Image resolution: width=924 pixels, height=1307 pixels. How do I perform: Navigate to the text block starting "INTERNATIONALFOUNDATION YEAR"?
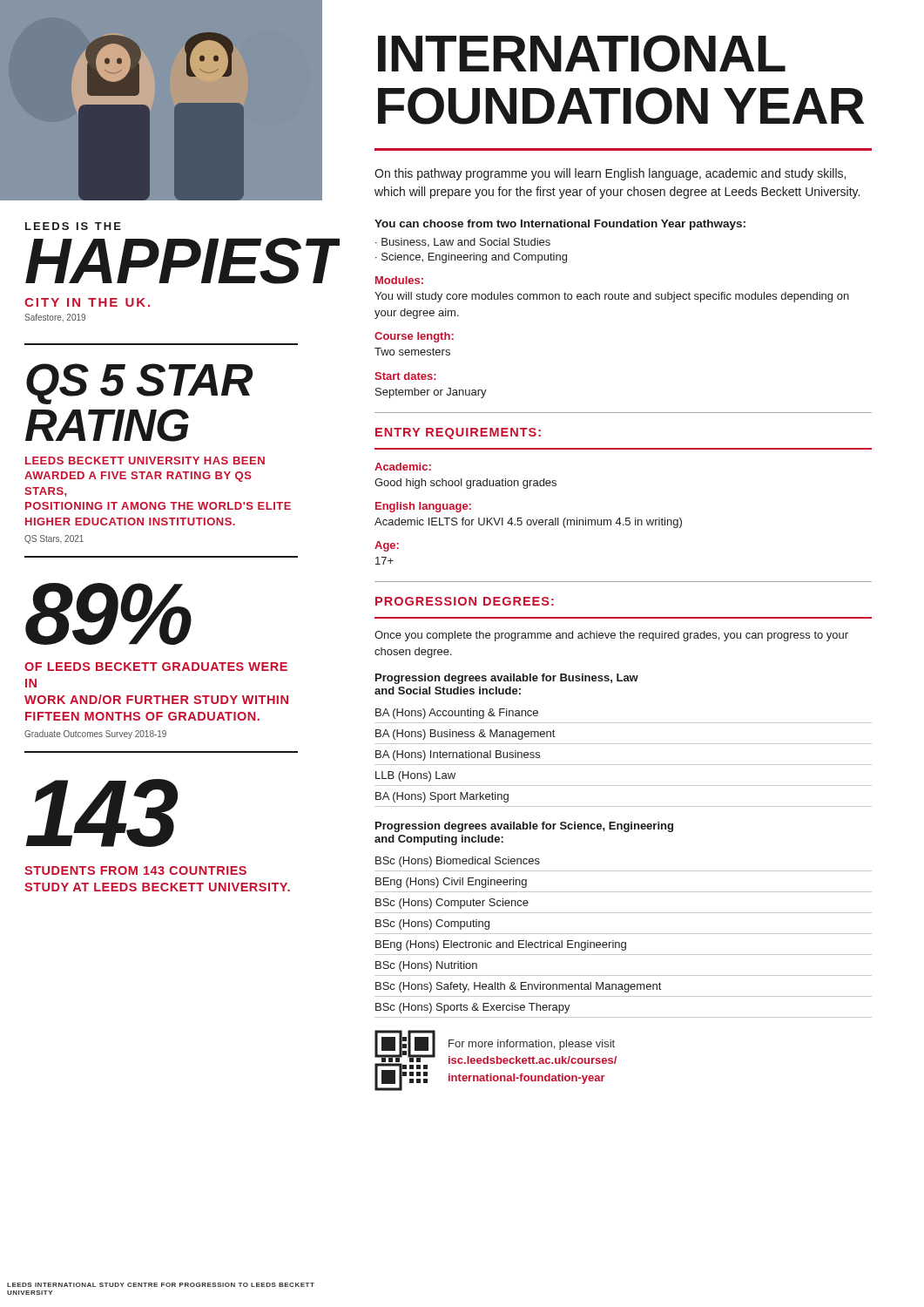click(620, 80)
